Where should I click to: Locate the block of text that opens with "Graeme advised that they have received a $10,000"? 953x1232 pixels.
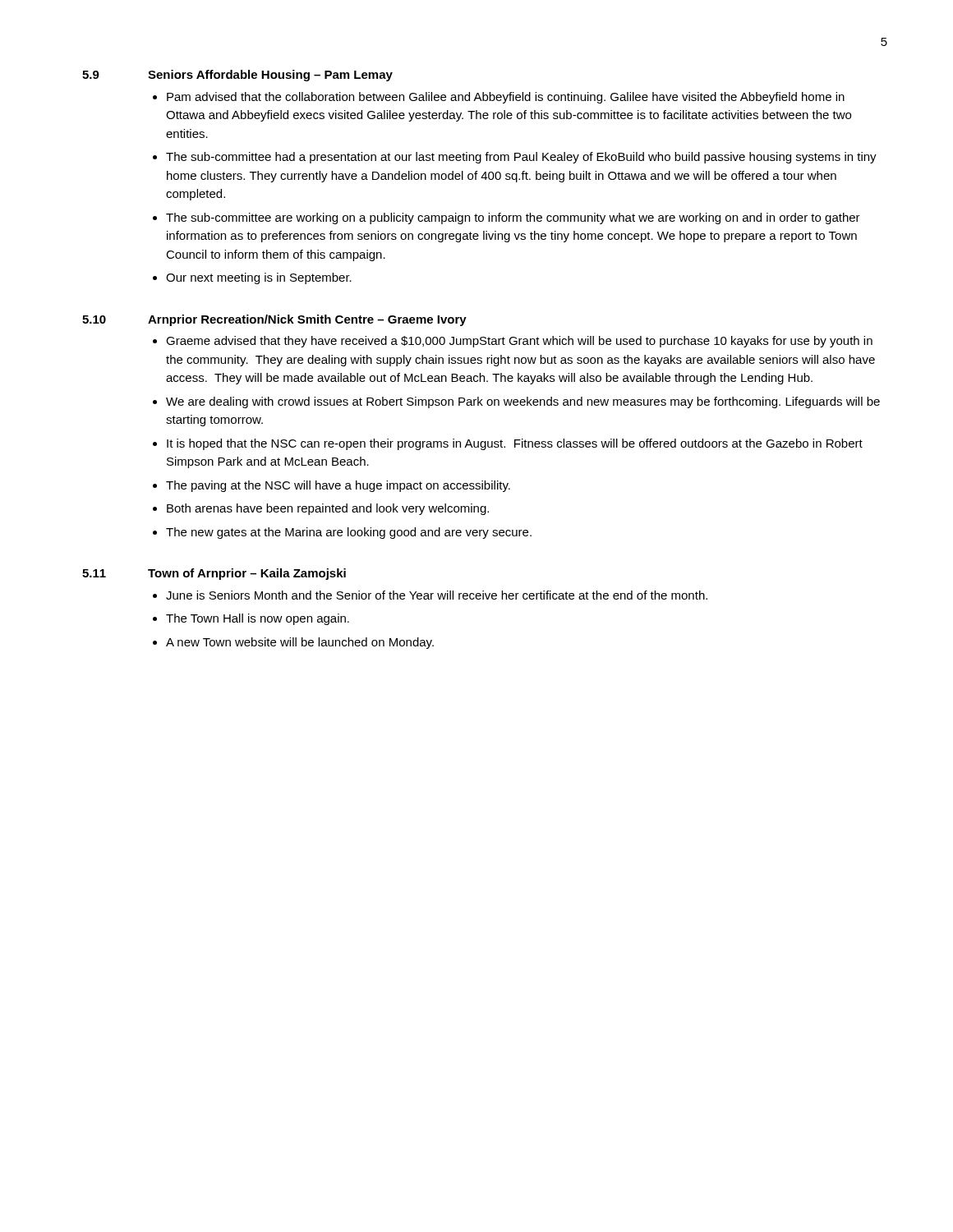click(521, 359)
